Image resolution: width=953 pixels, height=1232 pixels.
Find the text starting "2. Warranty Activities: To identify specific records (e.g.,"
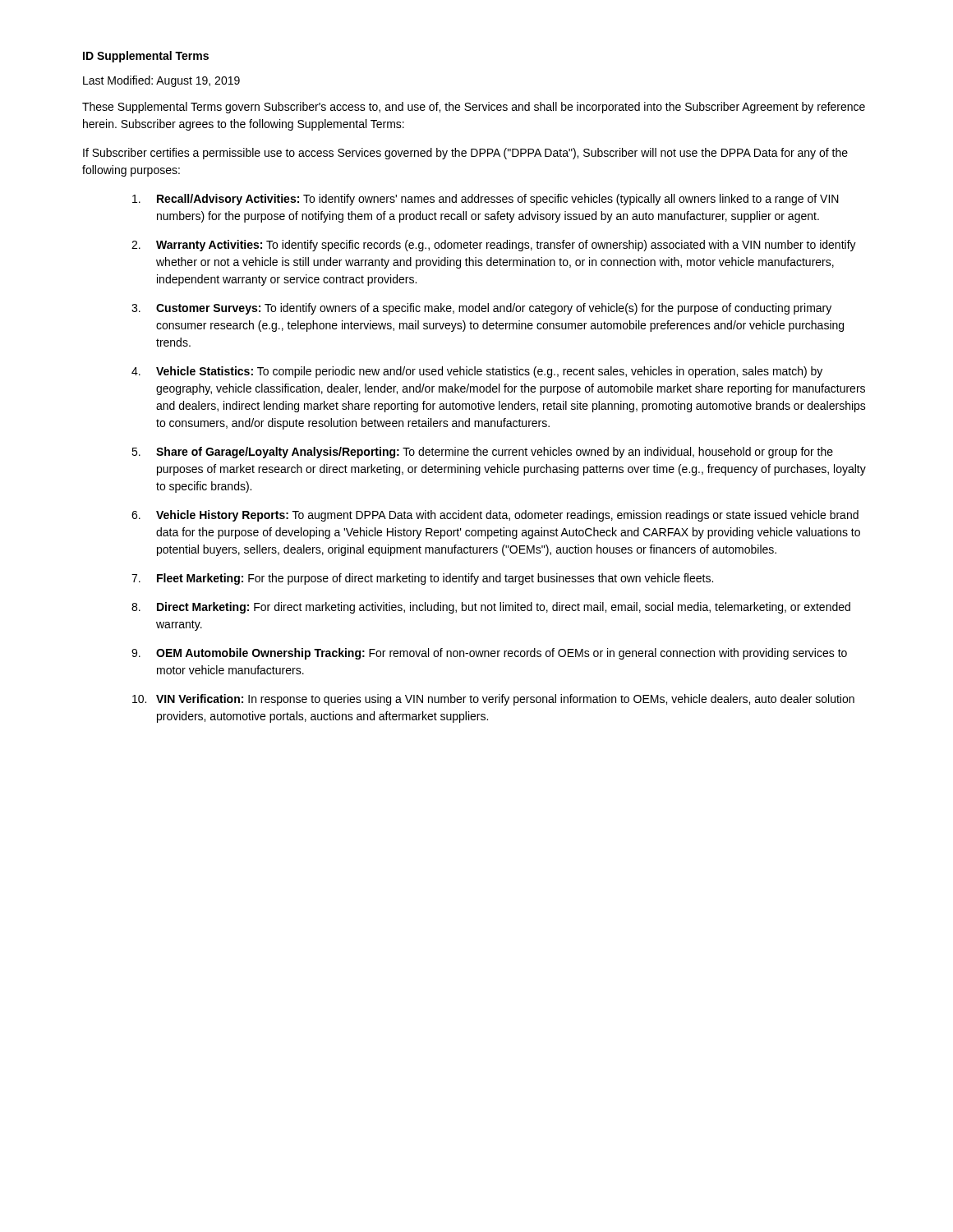[501, 262]
